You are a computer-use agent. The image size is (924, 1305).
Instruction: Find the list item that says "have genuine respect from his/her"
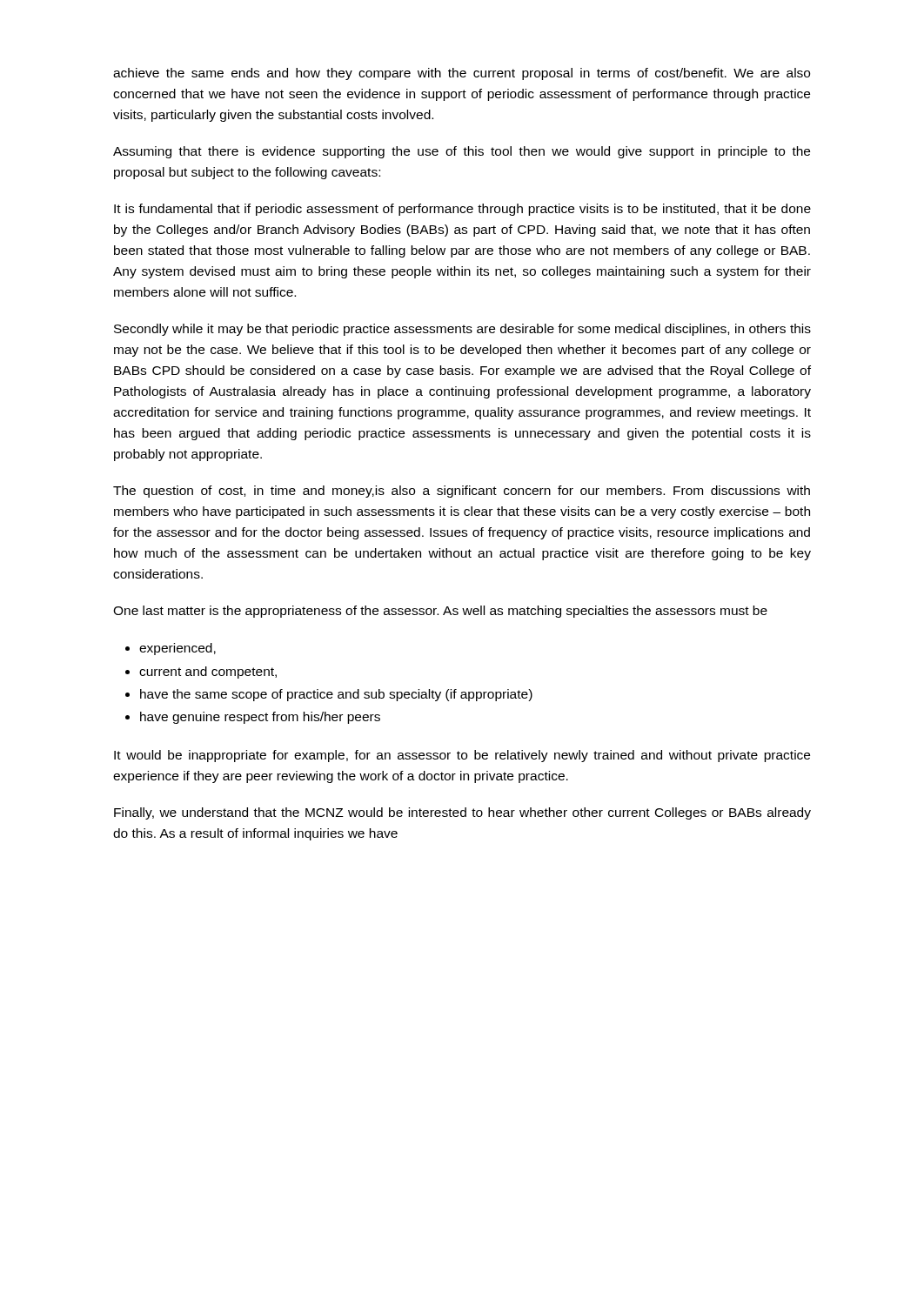click(260, 717)
